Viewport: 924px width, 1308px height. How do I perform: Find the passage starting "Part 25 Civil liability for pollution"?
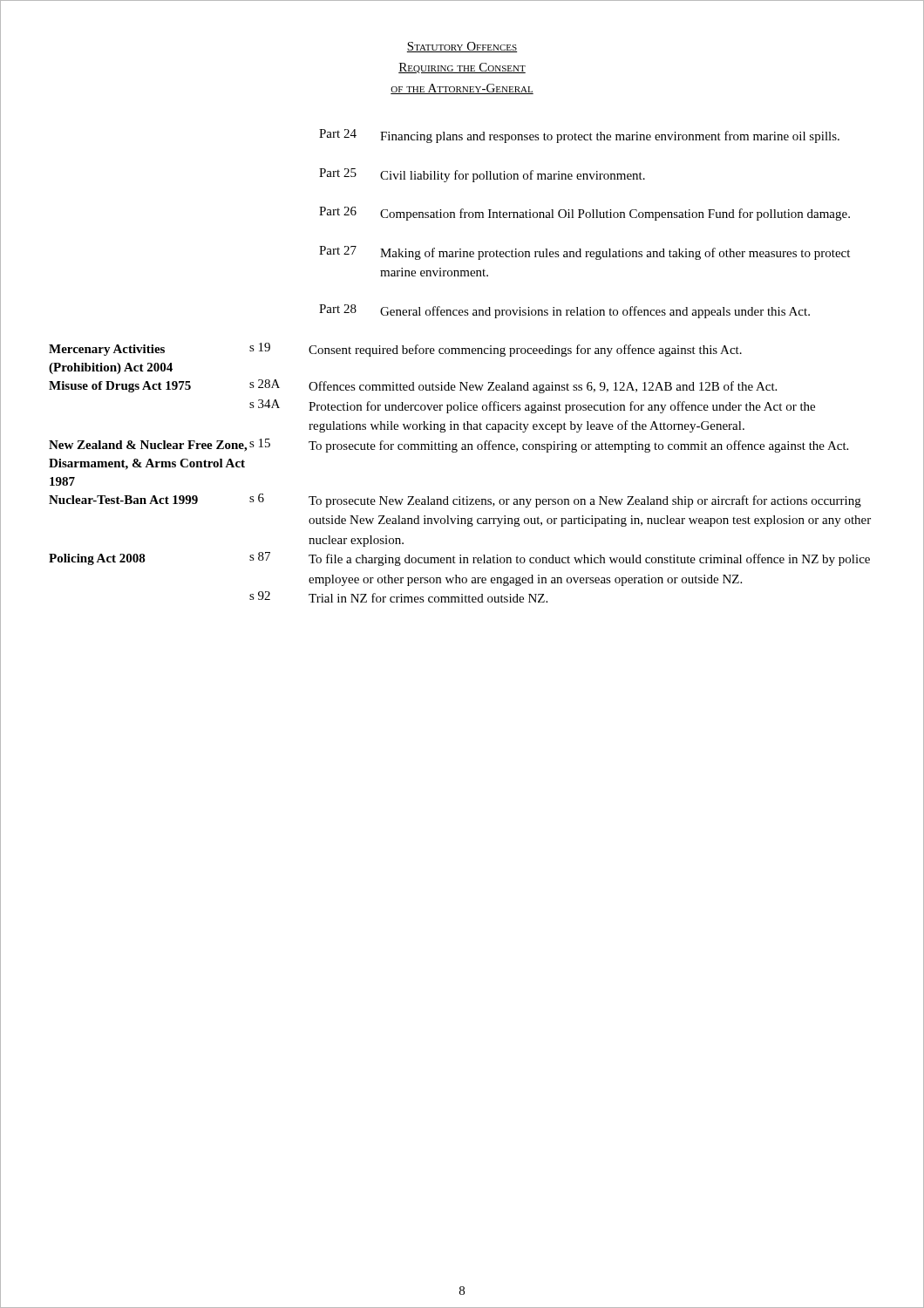462,175
